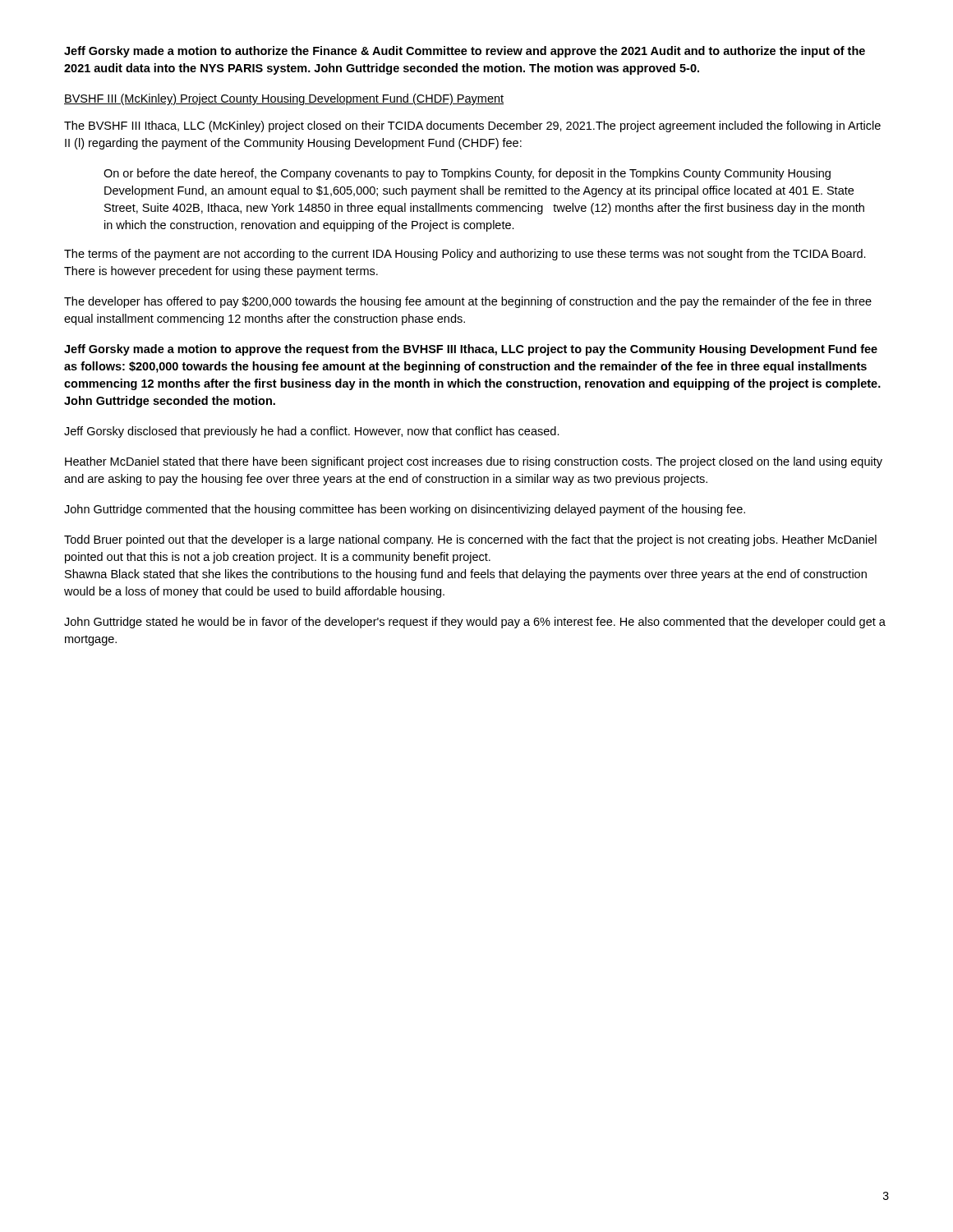The height and width of the screenshot is (1232, 953).
Task: Select the text block that says "The developer has offered to pay $200,000 towards"
Action: click(x=476, y=311)
